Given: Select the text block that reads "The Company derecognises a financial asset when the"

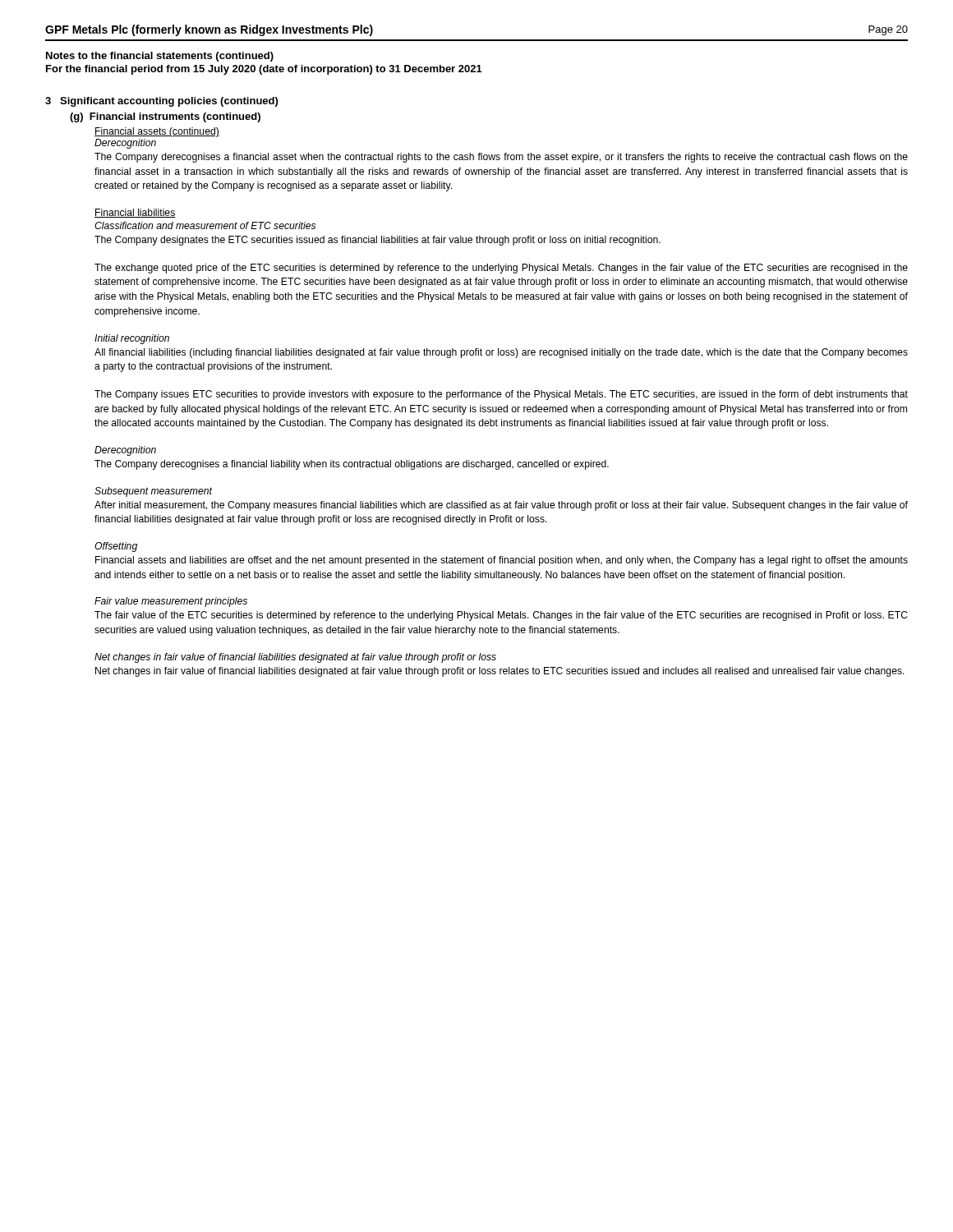Looking at the screenshot, I should (x=501, y=171).
